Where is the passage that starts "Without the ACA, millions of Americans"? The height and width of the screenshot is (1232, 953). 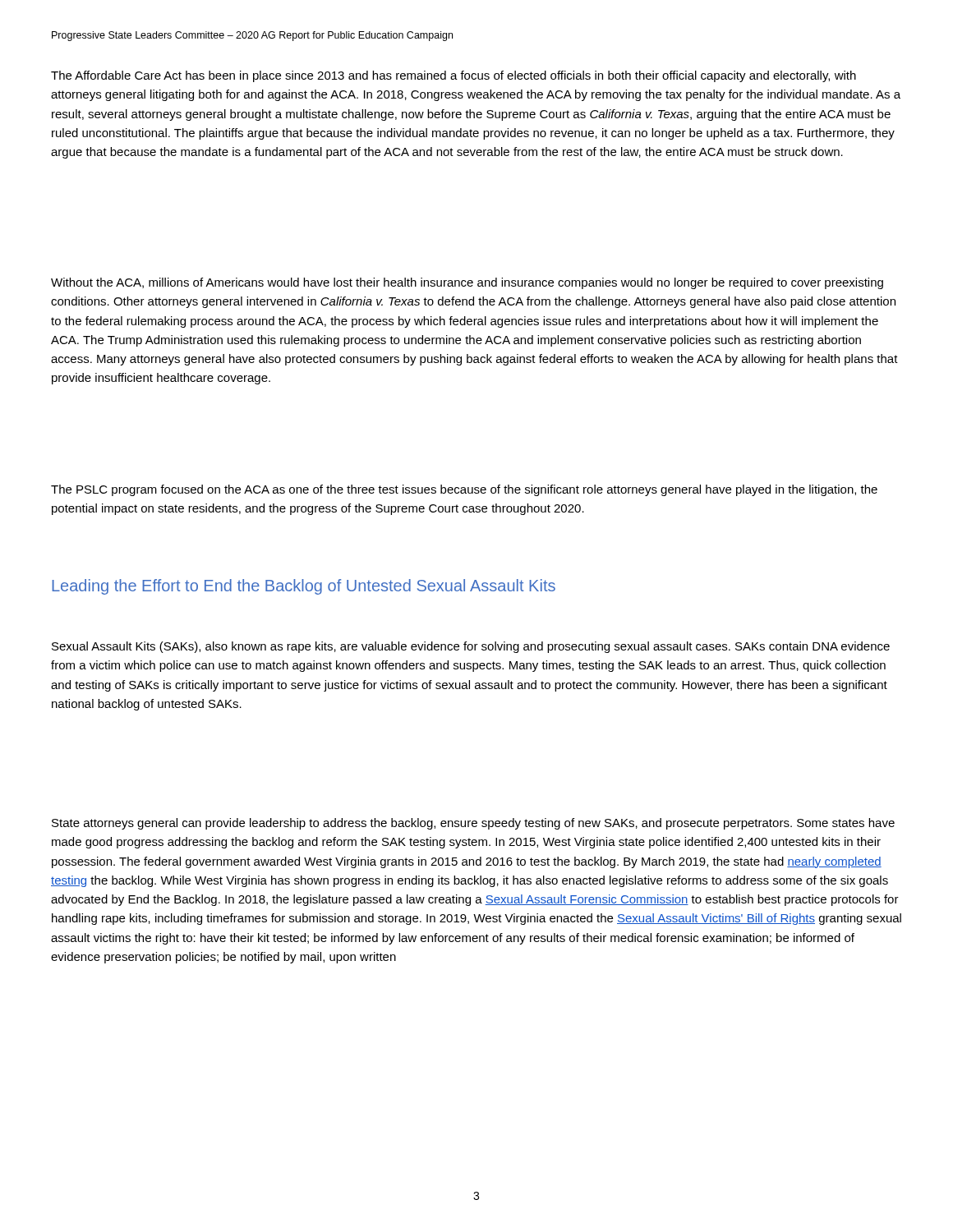point(474,330)
